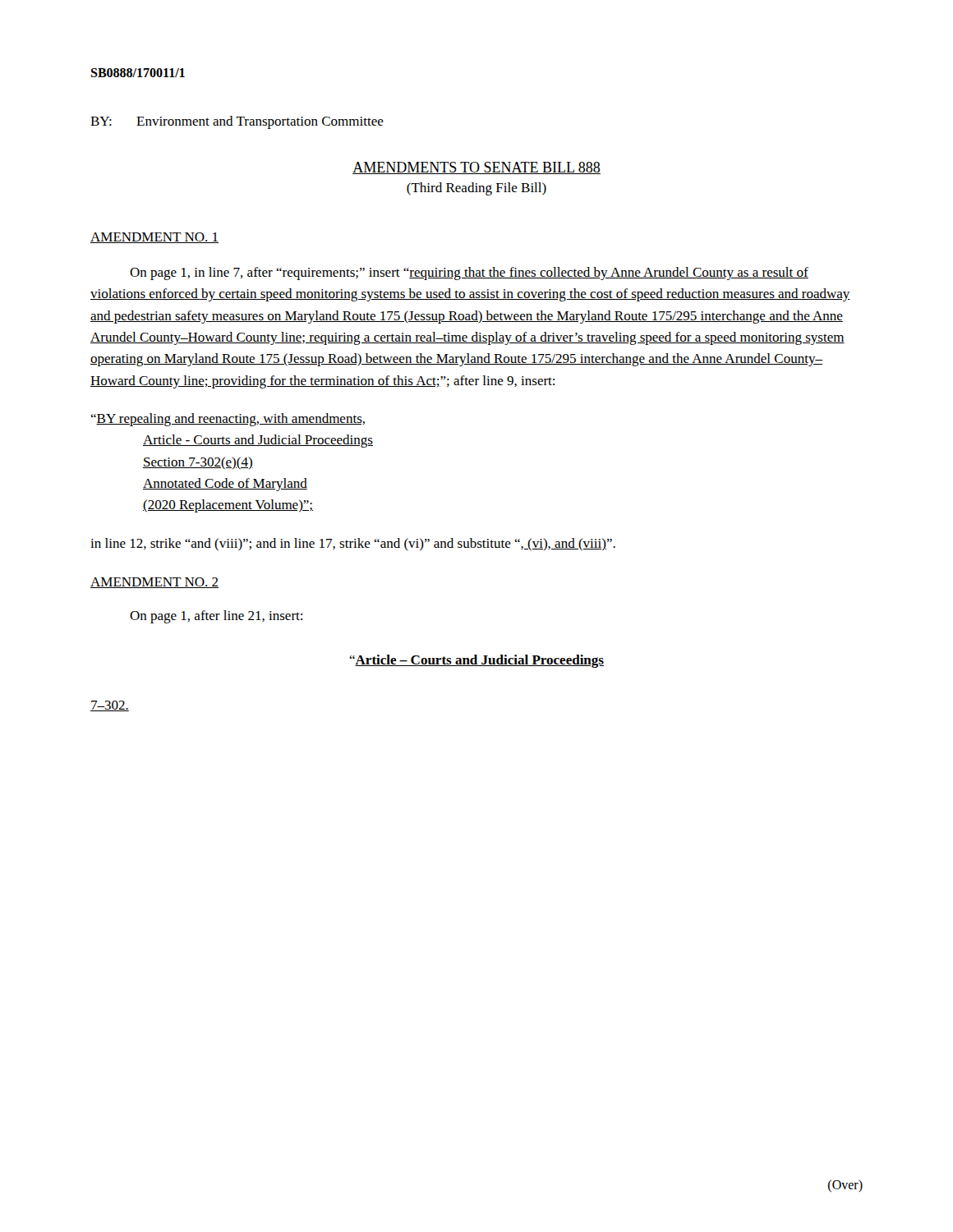
Task: Point to the text block starting "AMENDMENT NO. 2"
Action: coord(154,582)
